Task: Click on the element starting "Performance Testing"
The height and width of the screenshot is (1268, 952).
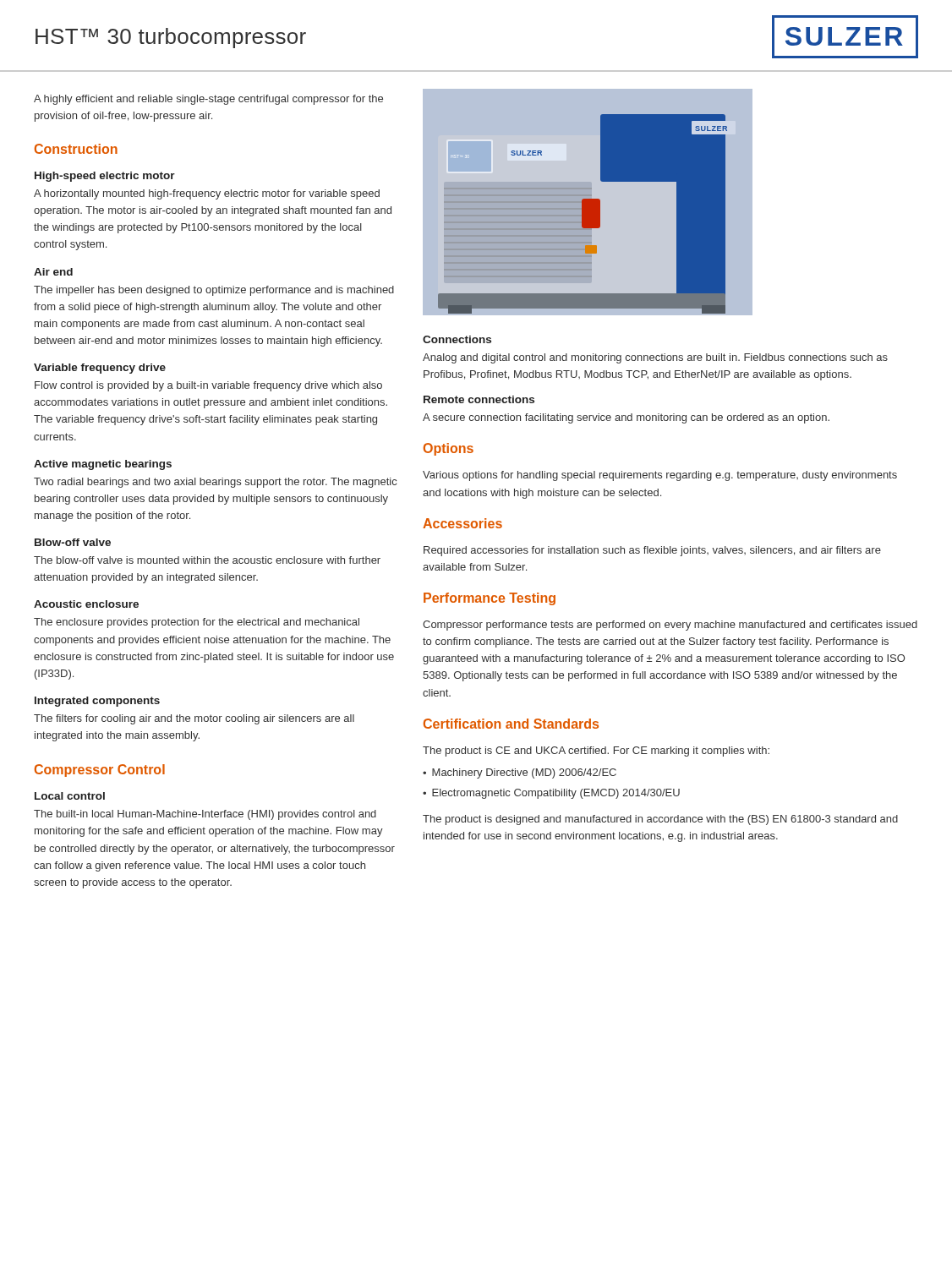Action: click(x=489, y=598)
